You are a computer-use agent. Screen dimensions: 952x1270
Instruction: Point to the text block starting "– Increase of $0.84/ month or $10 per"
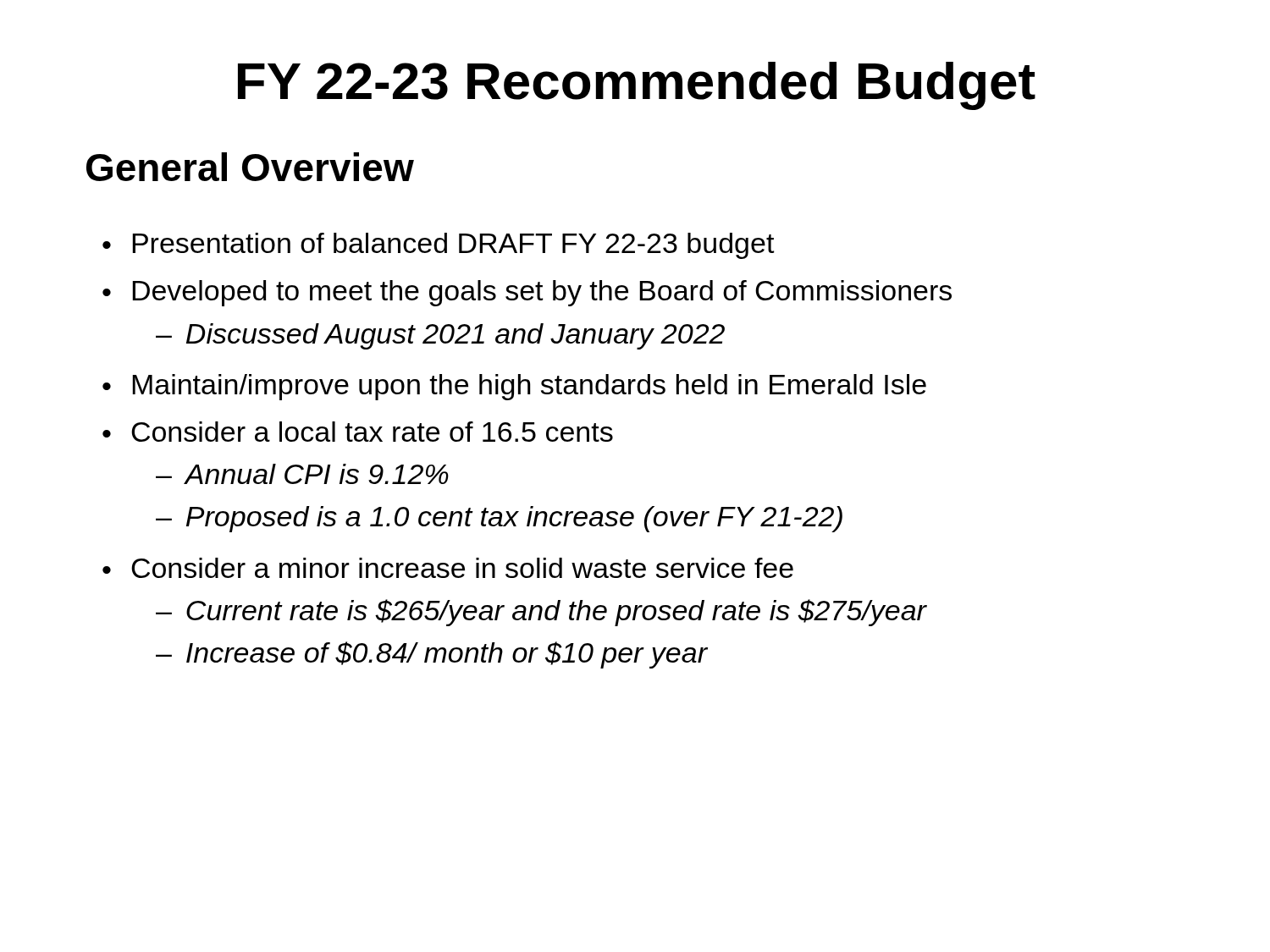[x=431, y=653]
